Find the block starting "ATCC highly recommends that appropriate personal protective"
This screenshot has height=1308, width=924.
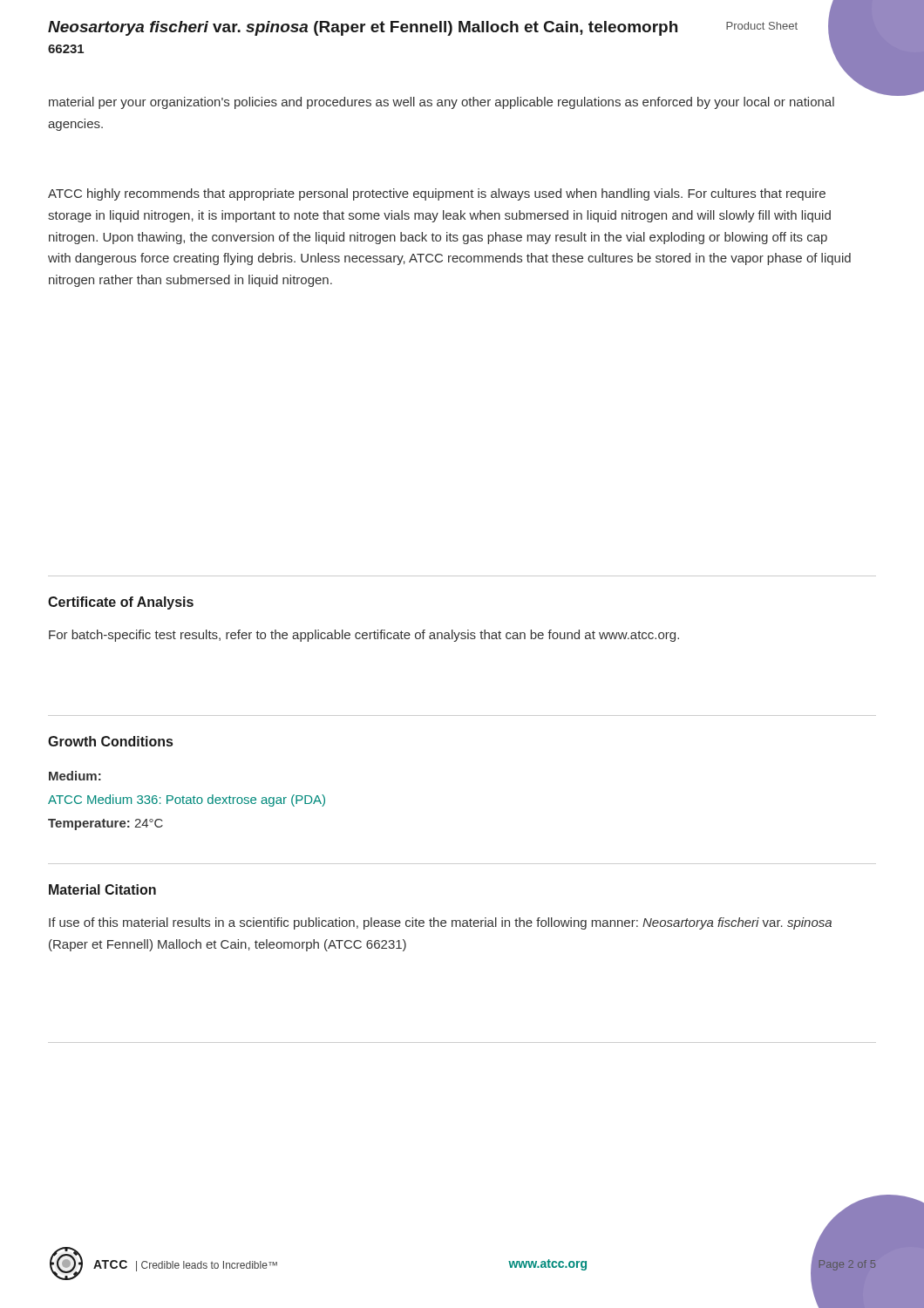[x=450, y=236]
